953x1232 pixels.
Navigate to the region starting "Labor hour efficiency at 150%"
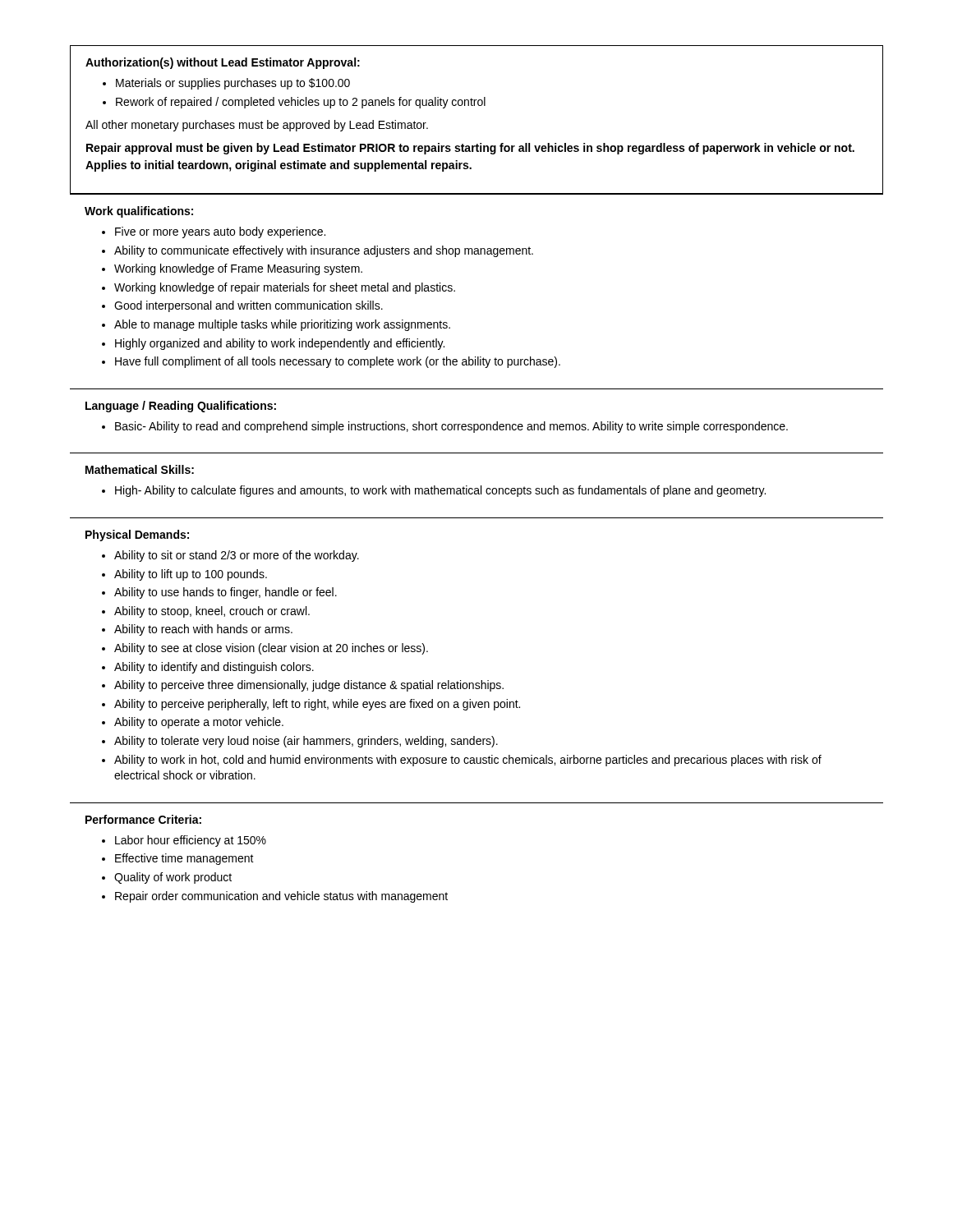point(190,840)
